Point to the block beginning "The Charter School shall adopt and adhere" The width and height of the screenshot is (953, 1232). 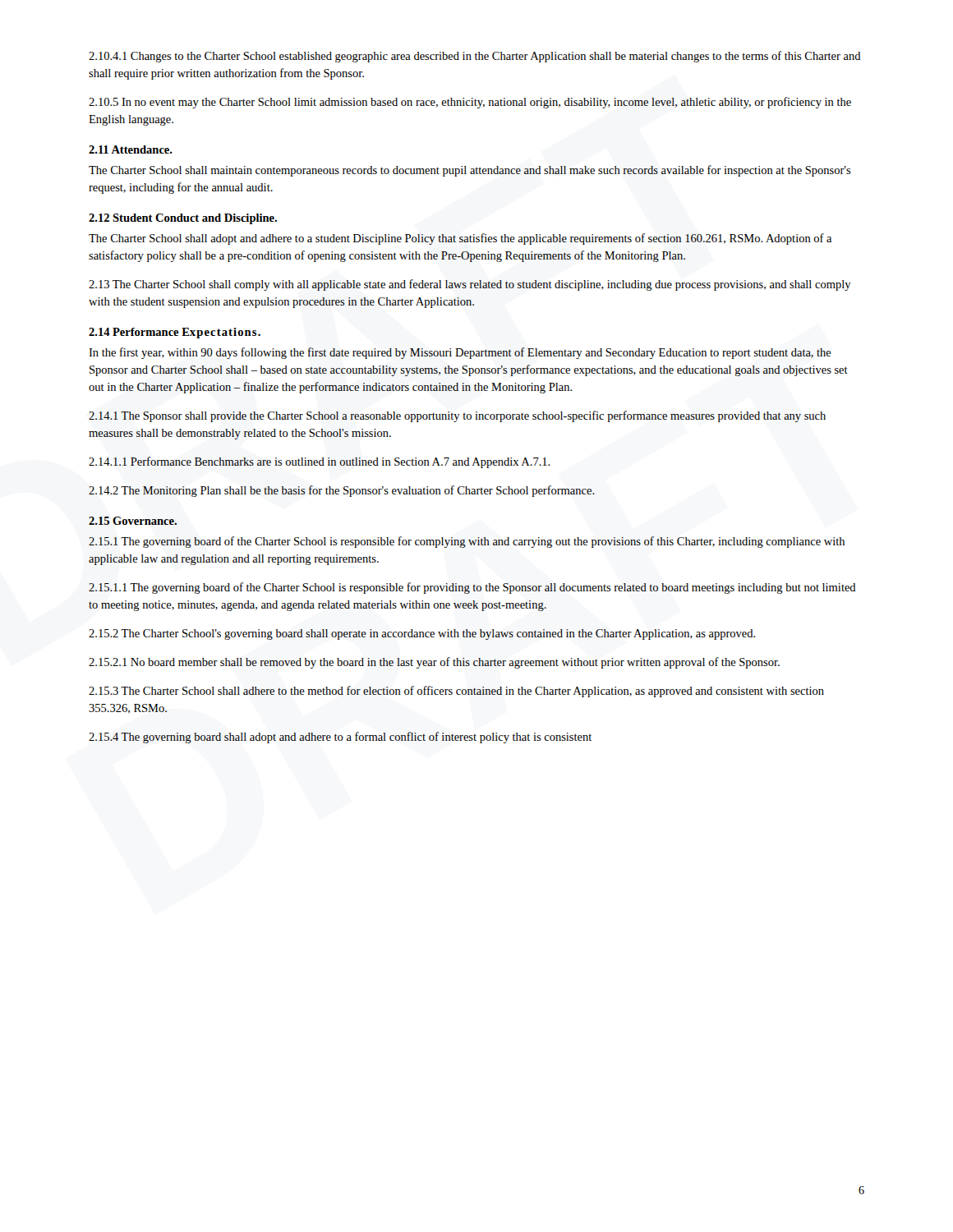coord(460,247)
